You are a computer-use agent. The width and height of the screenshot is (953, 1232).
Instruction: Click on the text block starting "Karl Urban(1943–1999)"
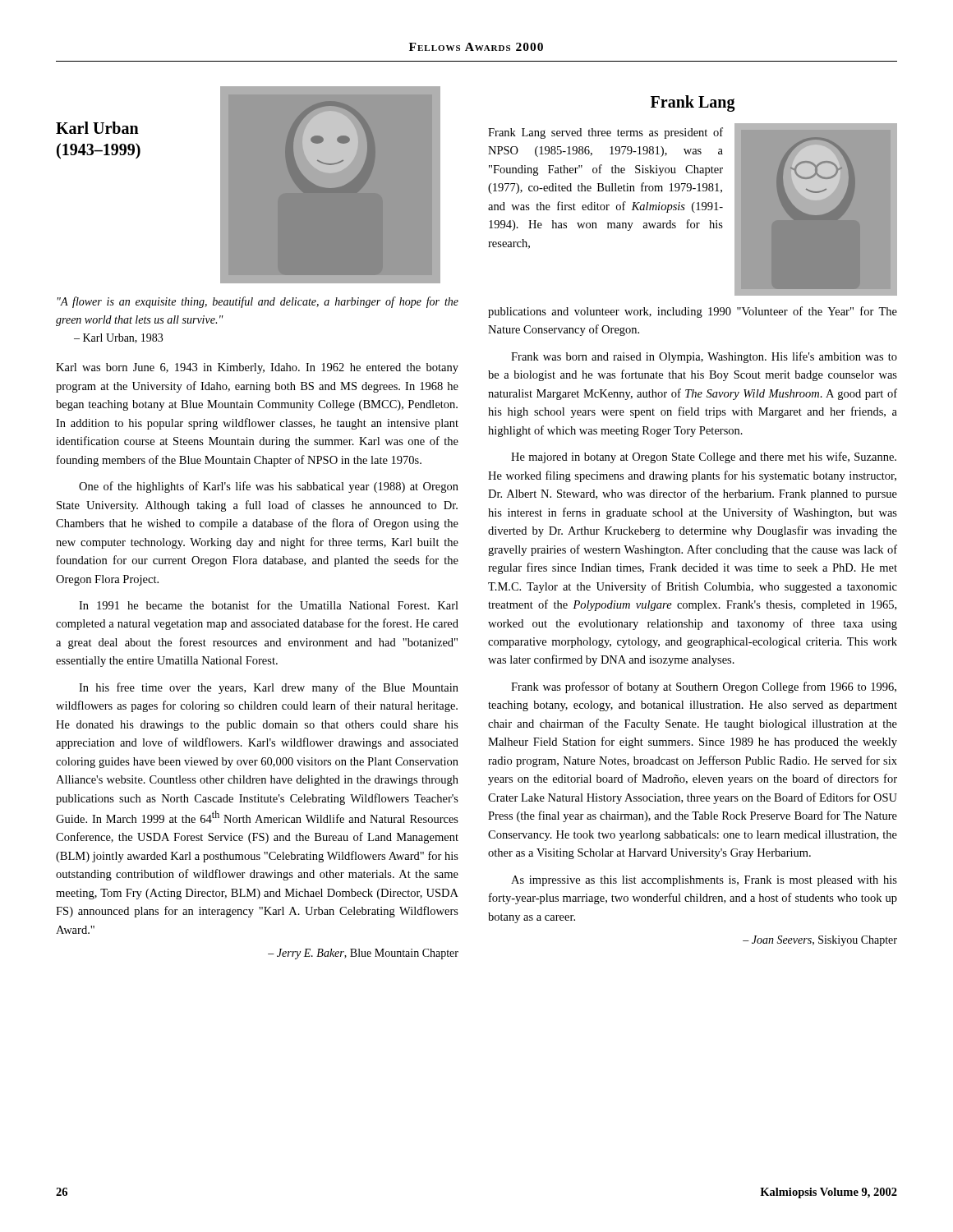tap(98, 139)
